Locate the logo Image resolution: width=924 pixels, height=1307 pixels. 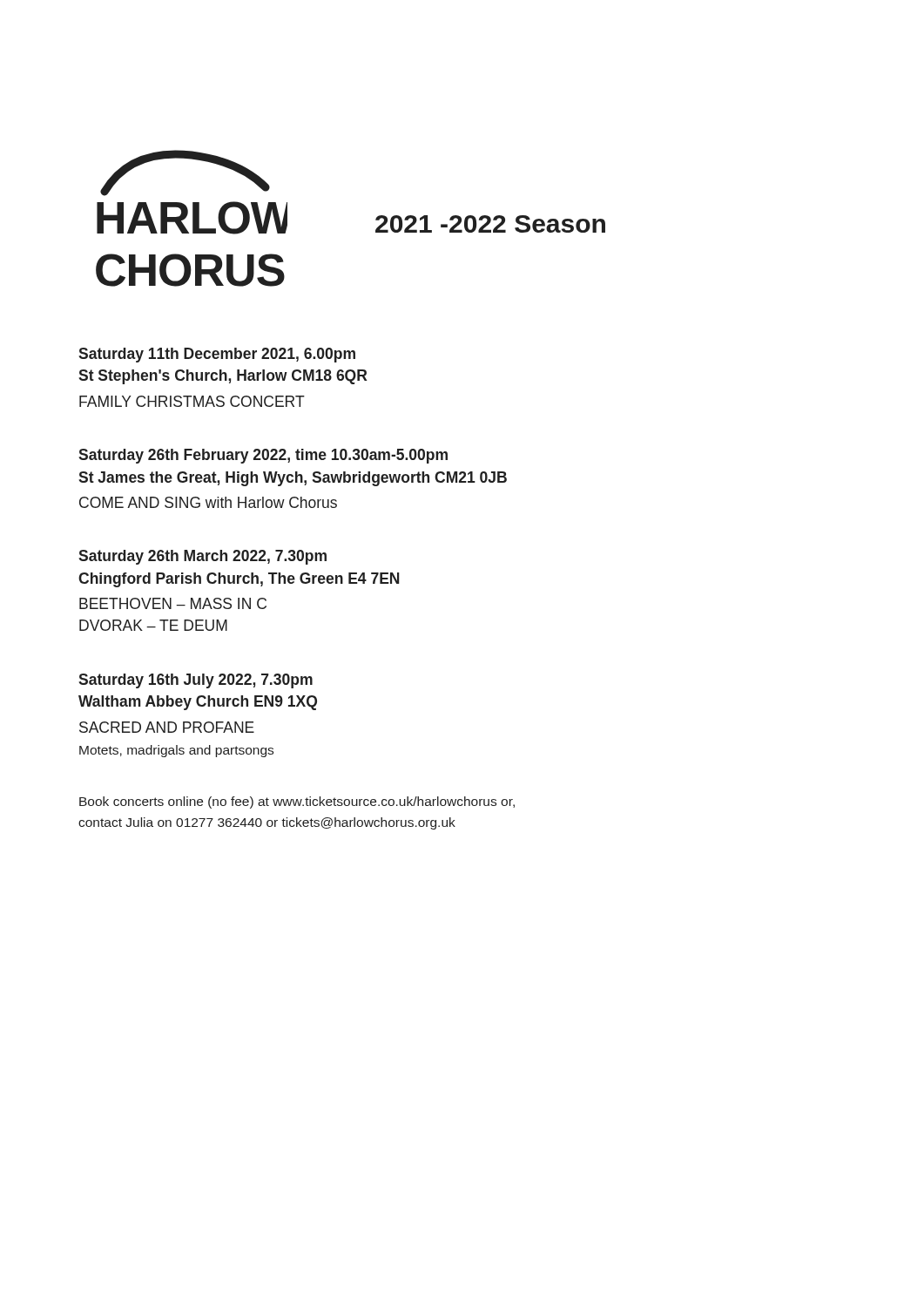[192, 224]
